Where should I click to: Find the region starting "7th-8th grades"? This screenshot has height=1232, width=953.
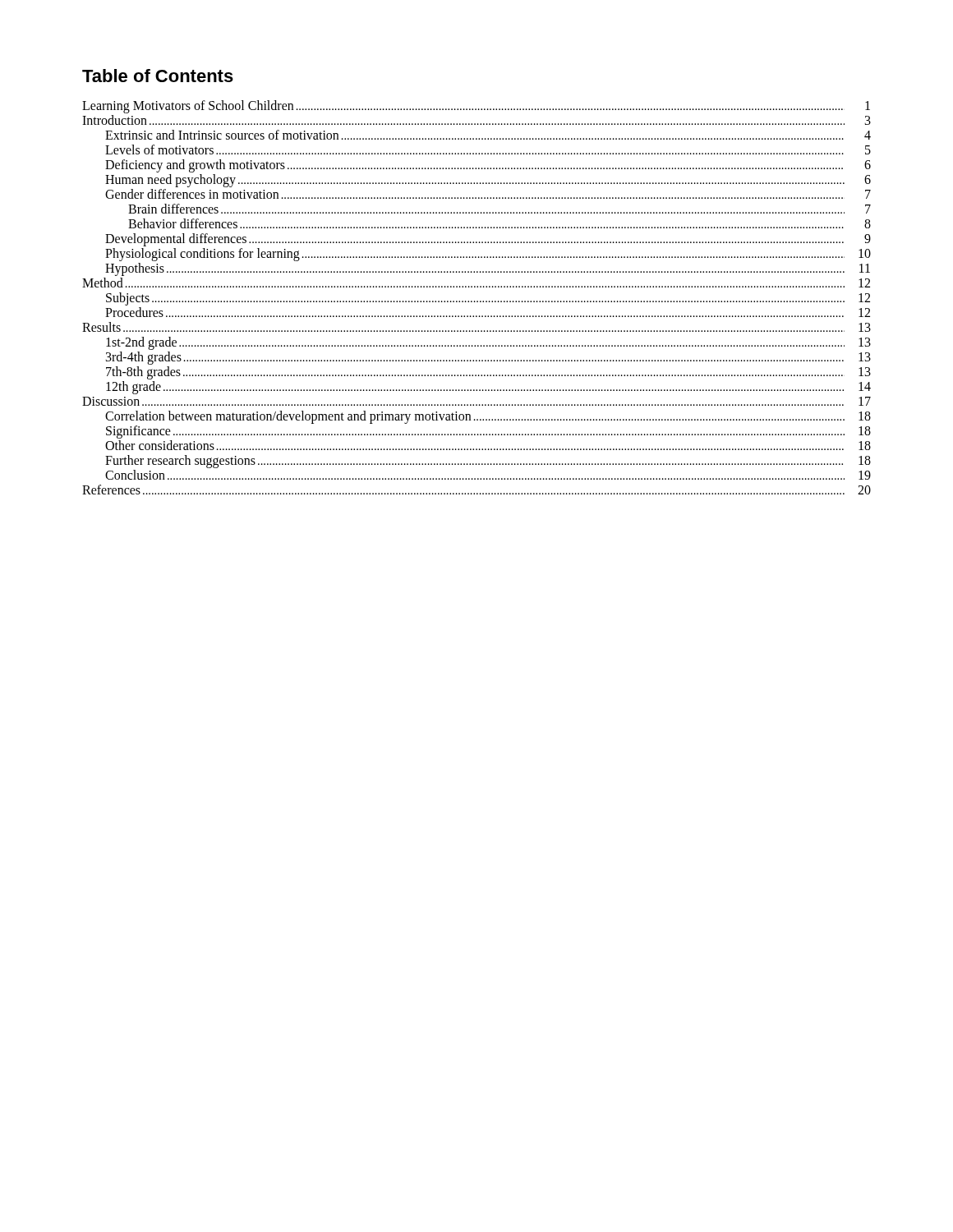pyautogui.click(x=476, y=372)
